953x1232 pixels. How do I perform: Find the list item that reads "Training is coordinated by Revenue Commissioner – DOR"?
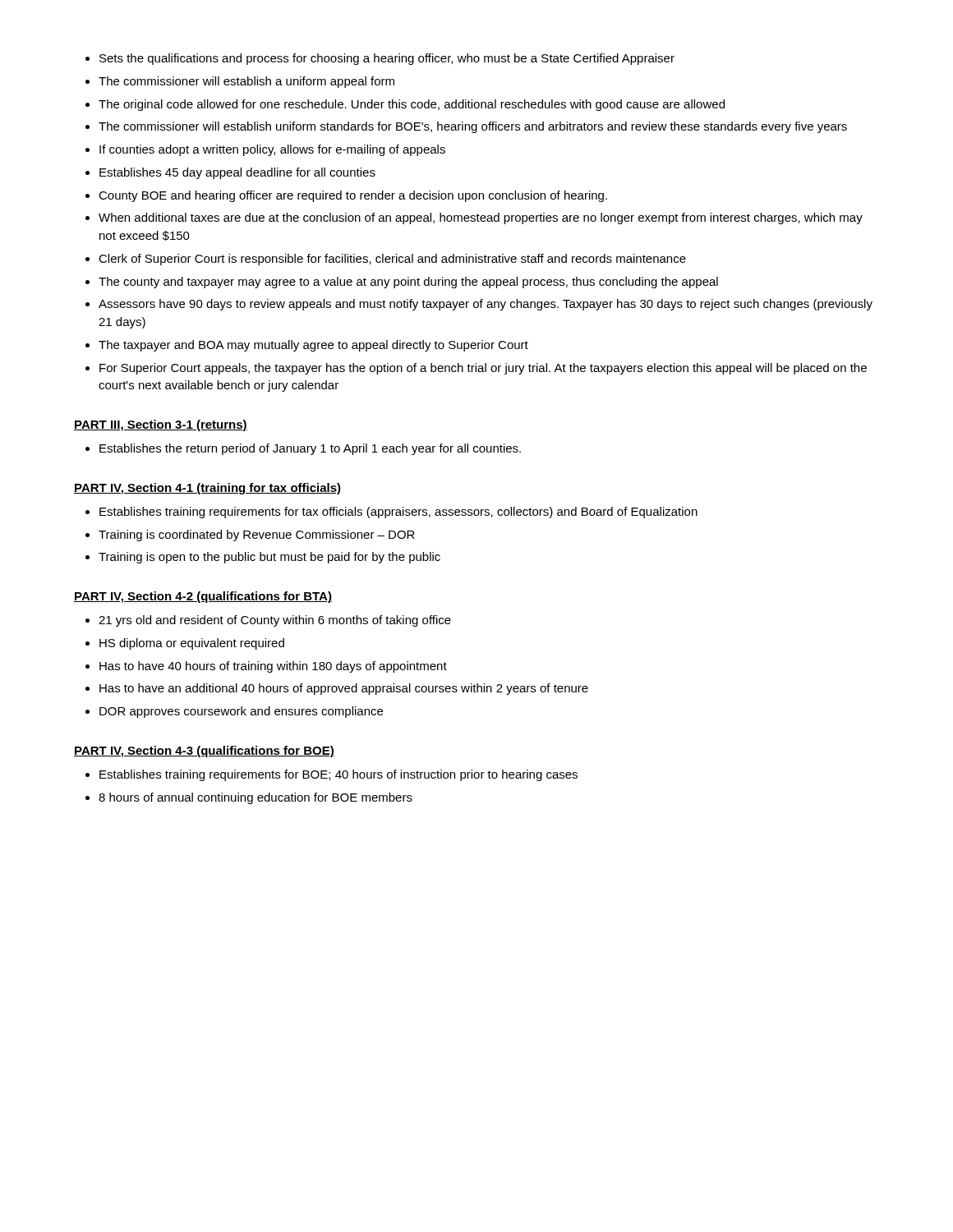click(x=257, y=536)
